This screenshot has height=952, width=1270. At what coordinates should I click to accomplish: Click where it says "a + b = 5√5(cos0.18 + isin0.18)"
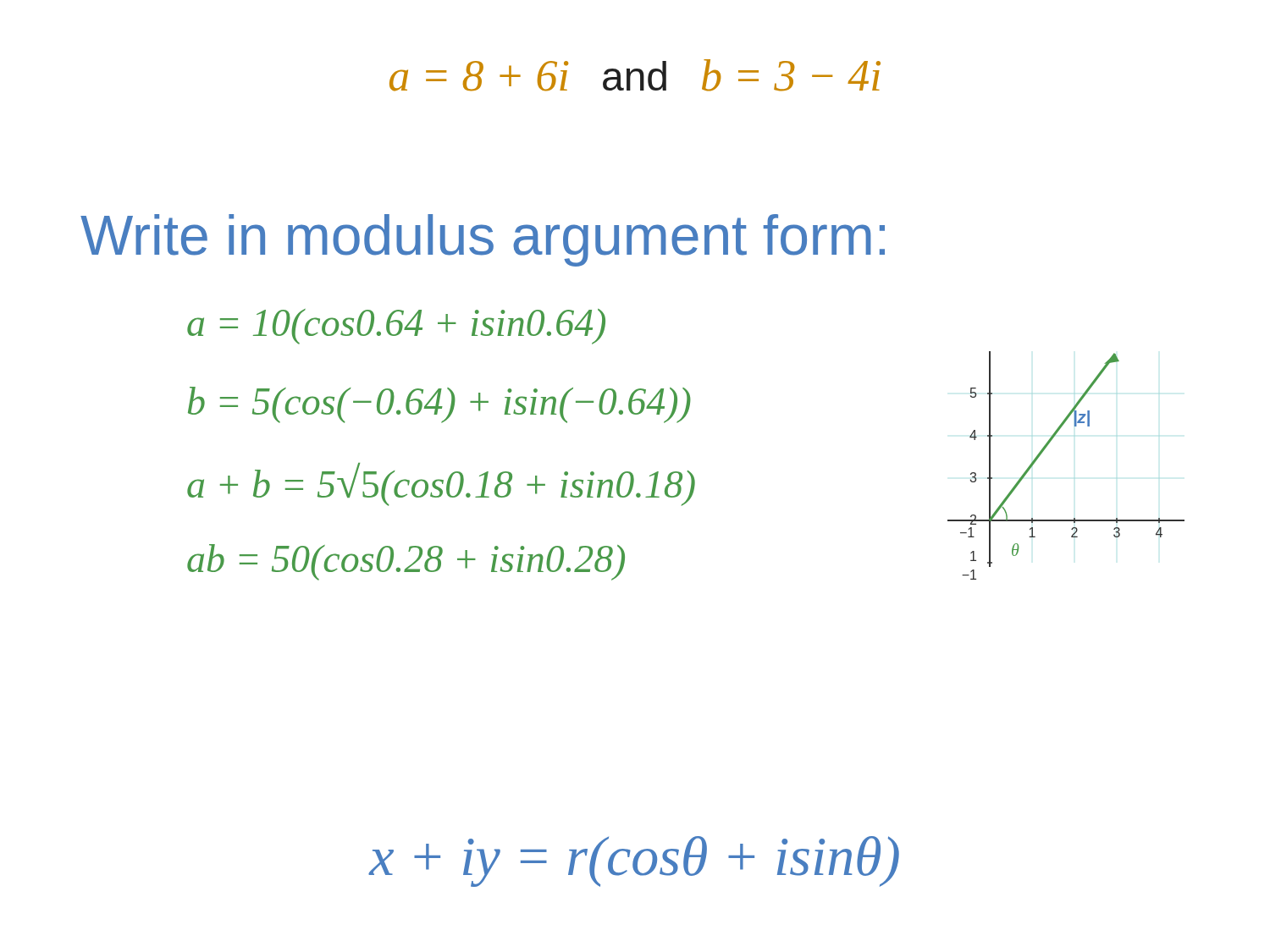pyautogui.click(x=441, y=483)
